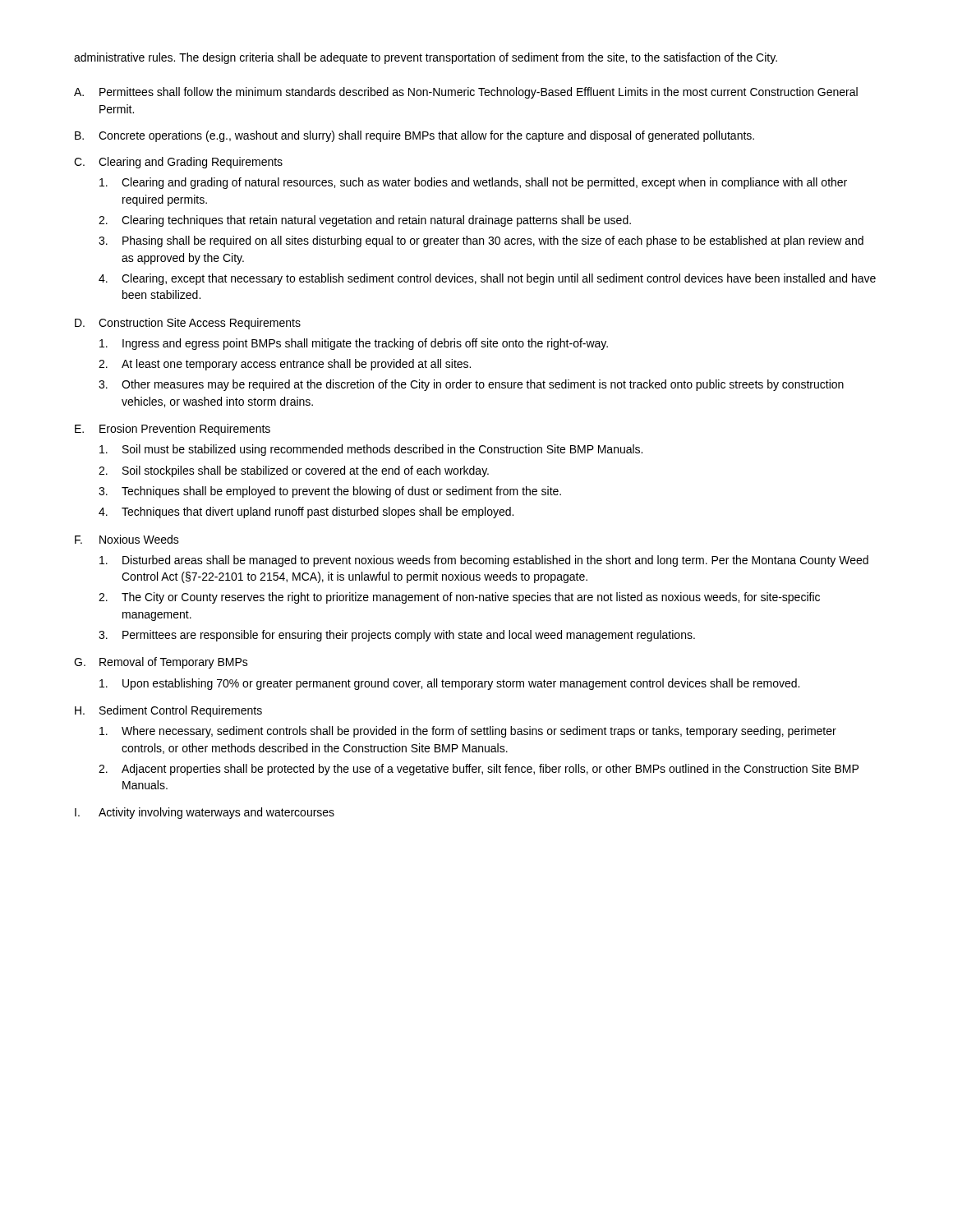Click the passage that begins "H. Sediment Control Requirements 1."

click(476, 750)
